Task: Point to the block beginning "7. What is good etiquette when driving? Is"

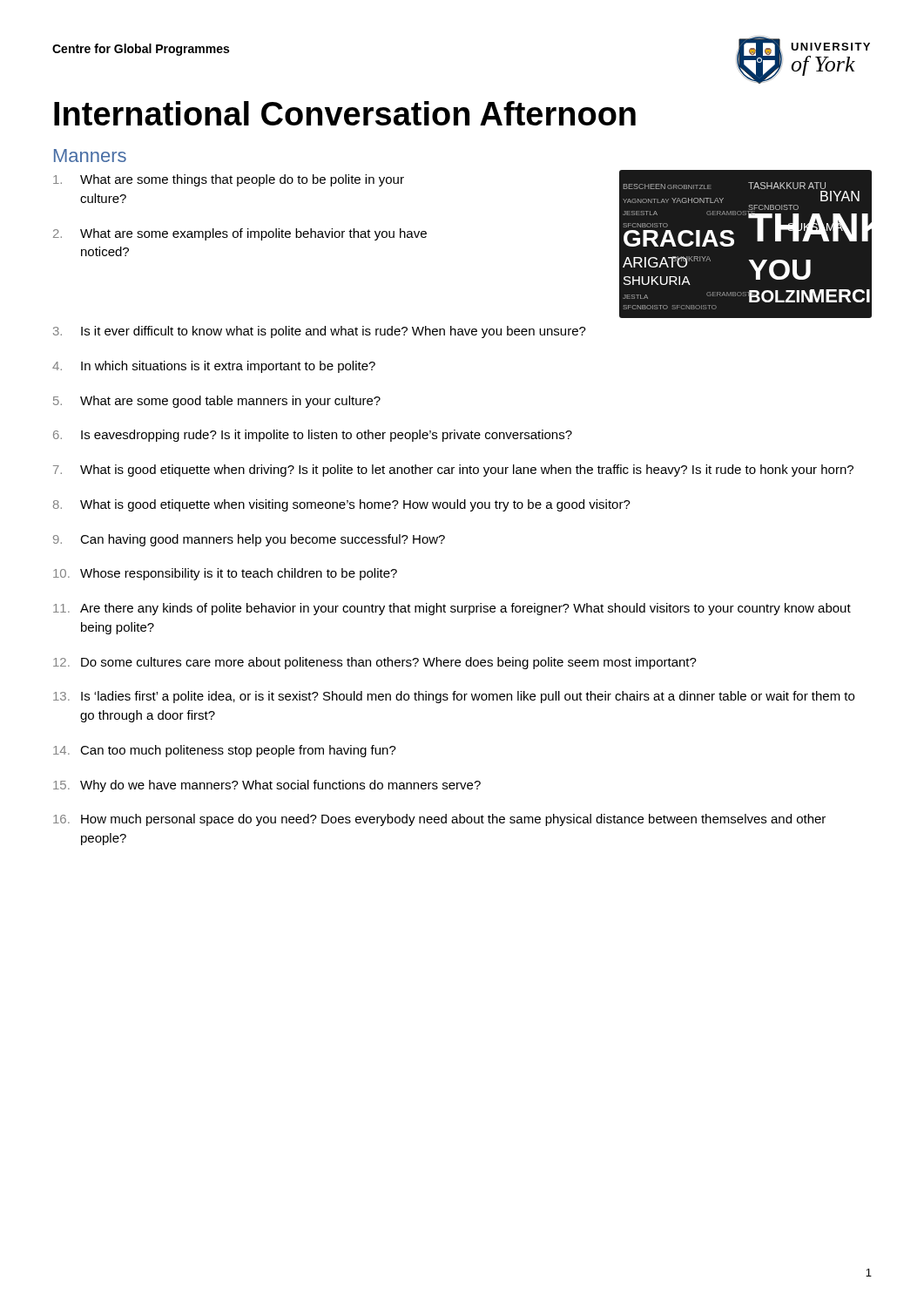Action: coord(462,470)
